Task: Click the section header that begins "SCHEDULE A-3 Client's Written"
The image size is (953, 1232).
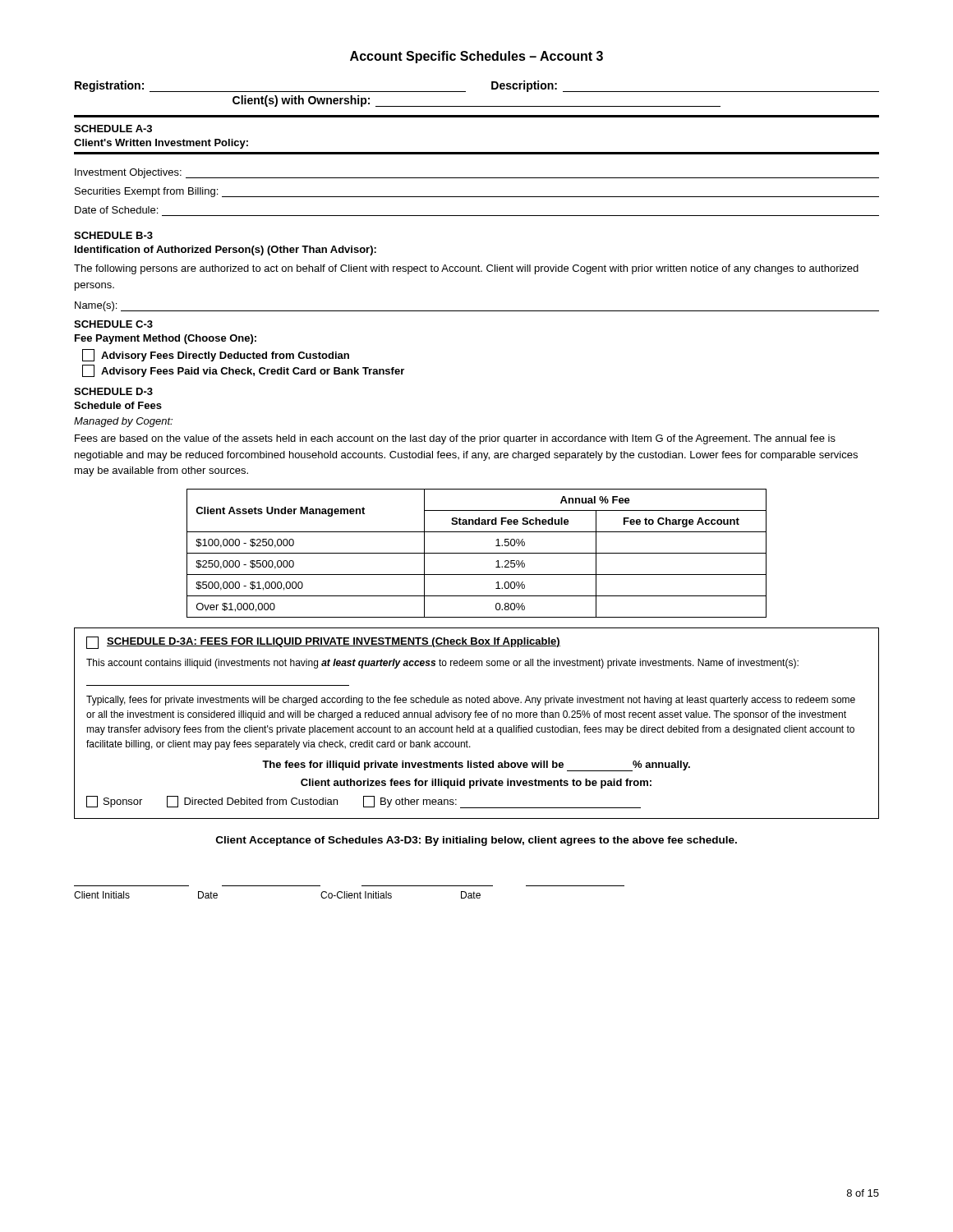Action: (x=113, y=129)
